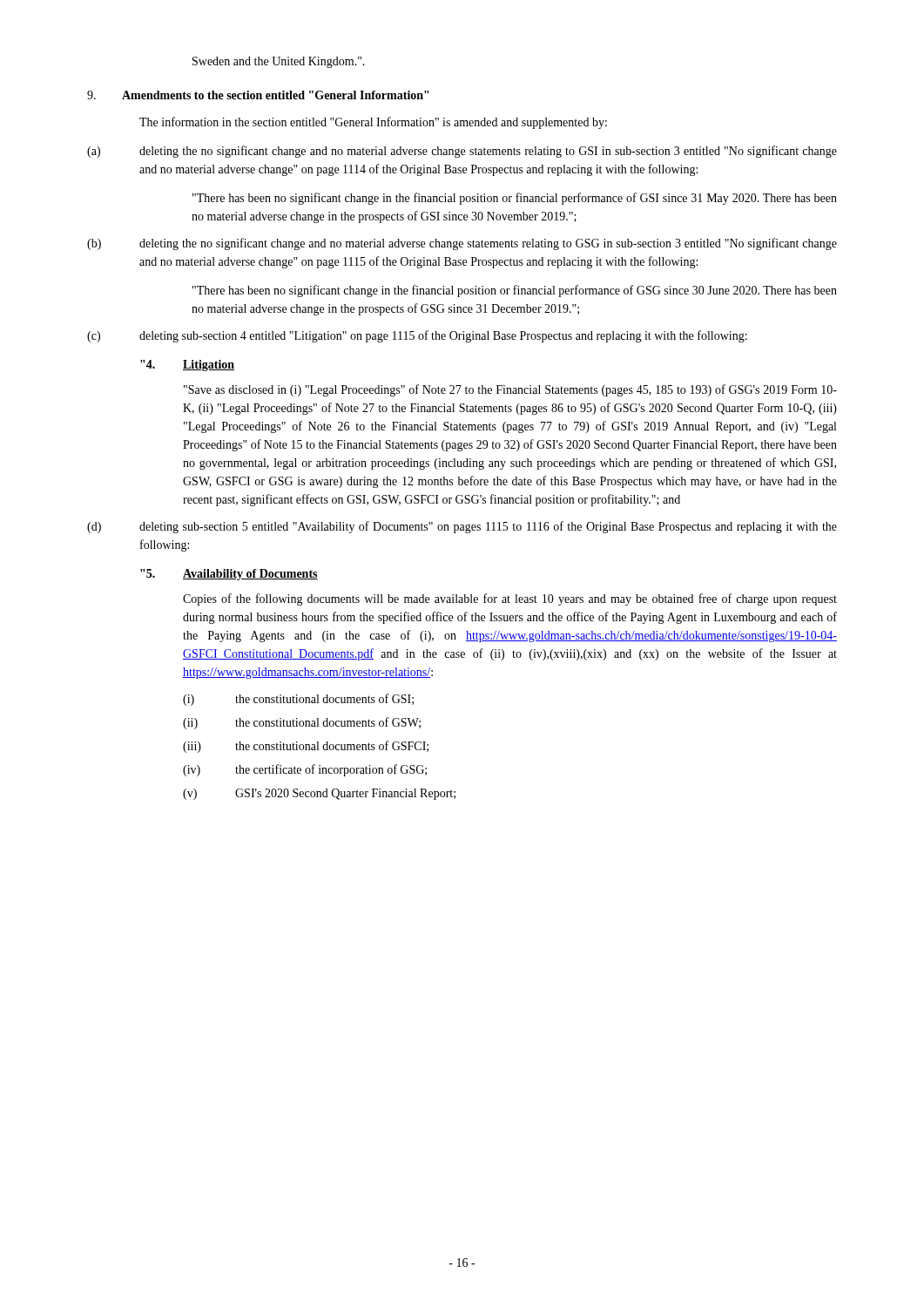Image resolution: width=924 pixels, height=1307 pixels.
Task: Find ""5. Availability of Documents" on this page
Action: 228,574
